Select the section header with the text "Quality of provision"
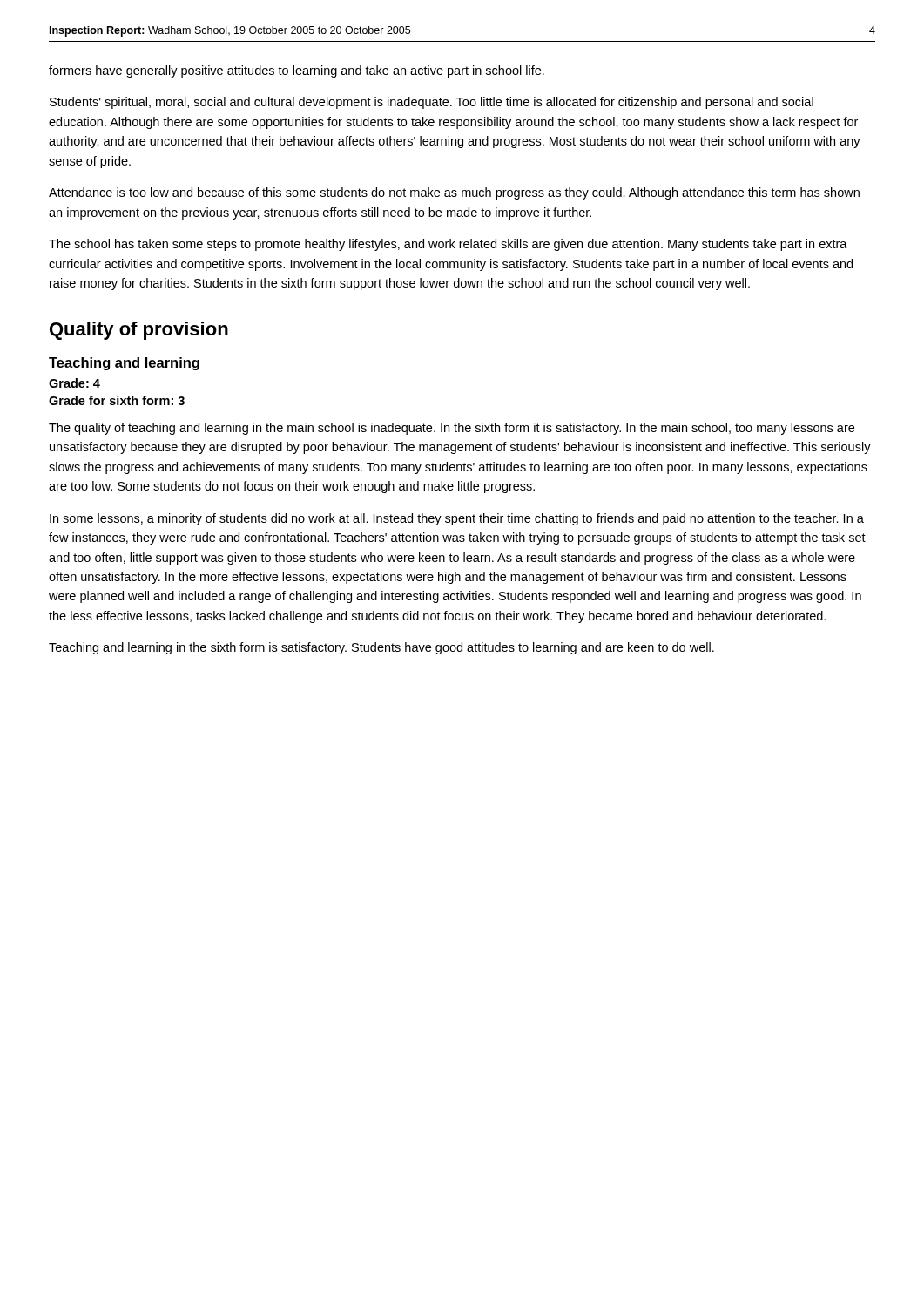The height and width of the screenshot is (1307, 924). point(139,329)
